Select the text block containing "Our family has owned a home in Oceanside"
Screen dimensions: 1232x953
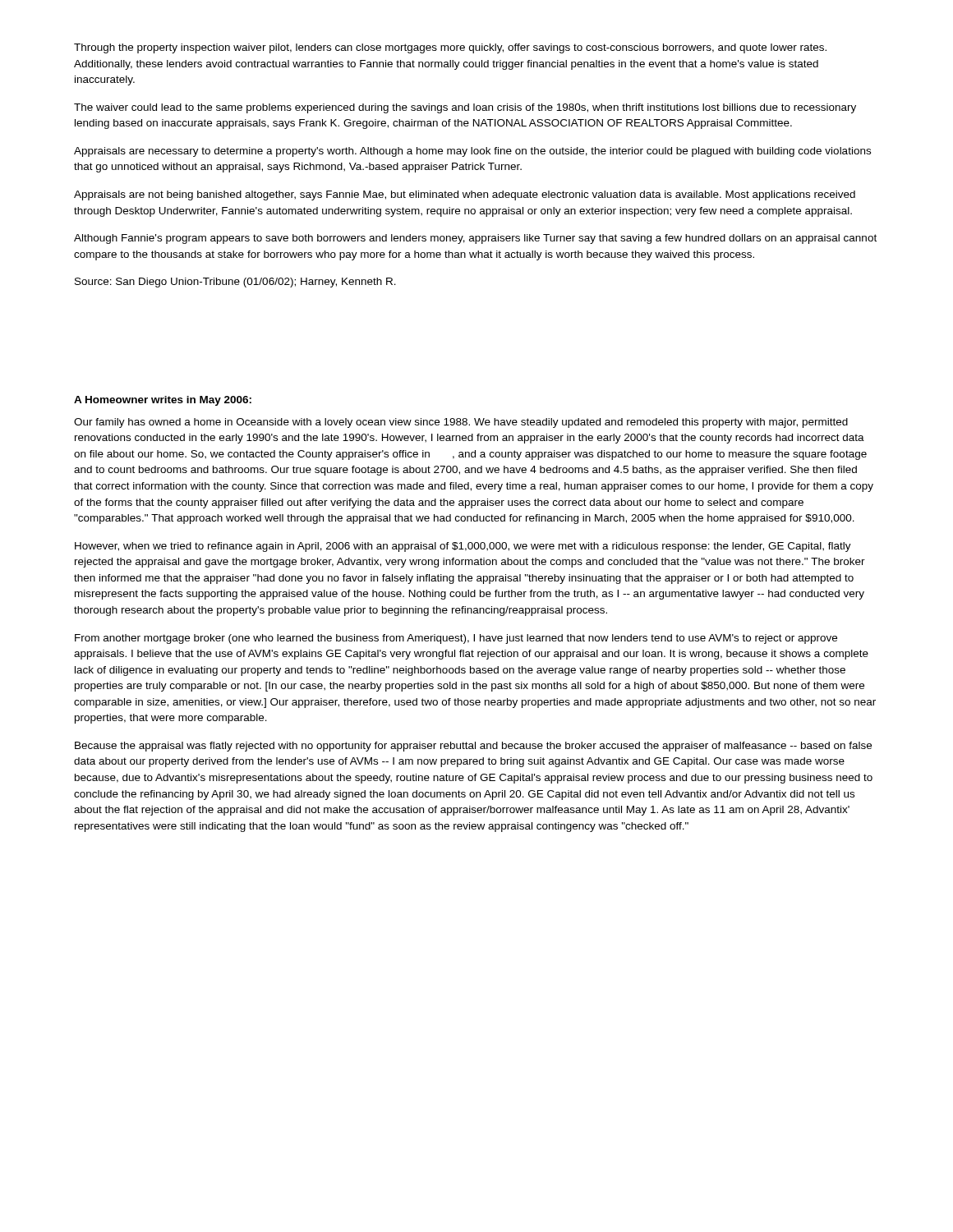pyautogui.click(x=474, y=470)
